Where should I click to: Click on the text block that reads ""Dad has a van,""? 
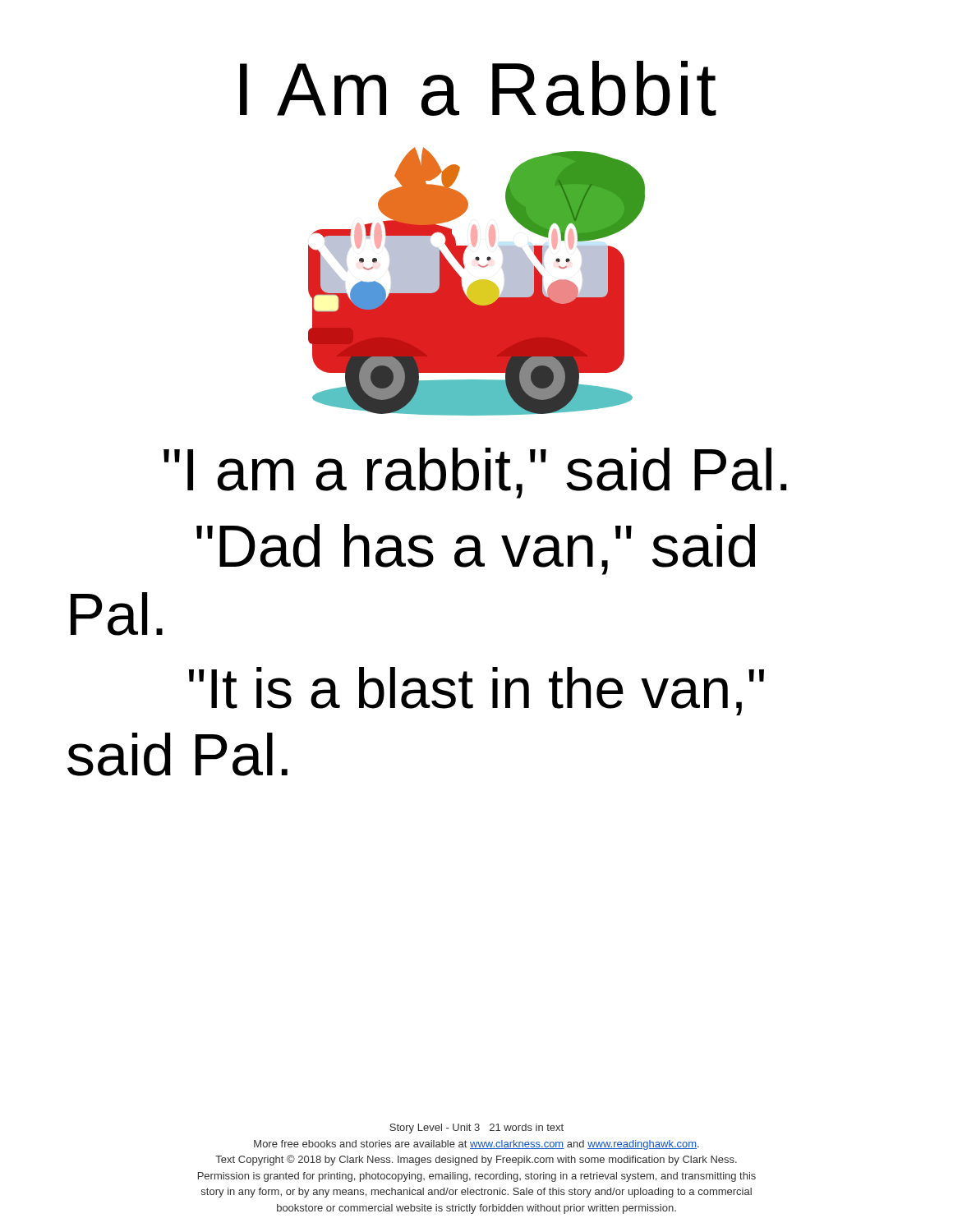476,546
